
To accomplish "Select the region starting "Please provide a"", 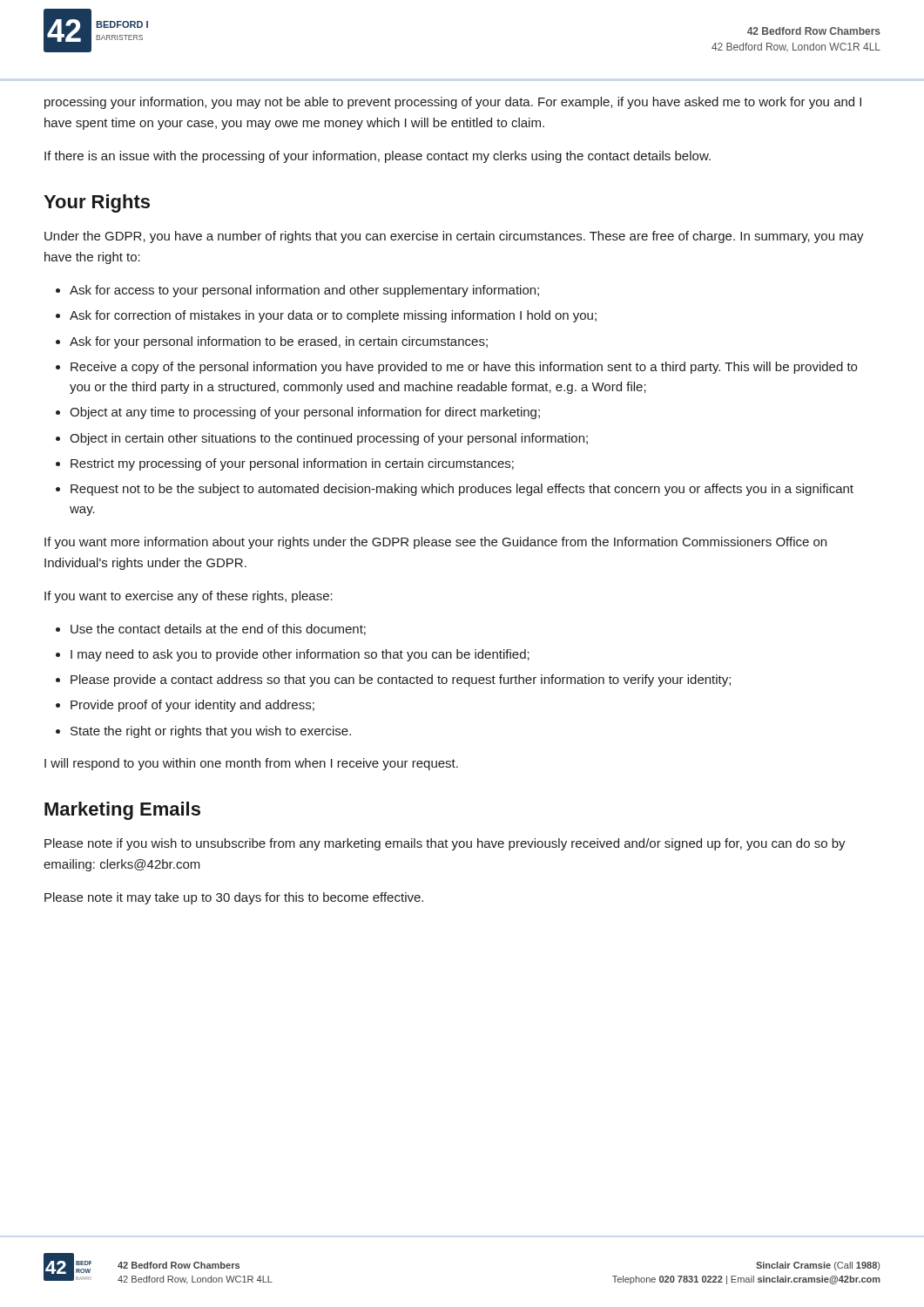I will 401,679.
